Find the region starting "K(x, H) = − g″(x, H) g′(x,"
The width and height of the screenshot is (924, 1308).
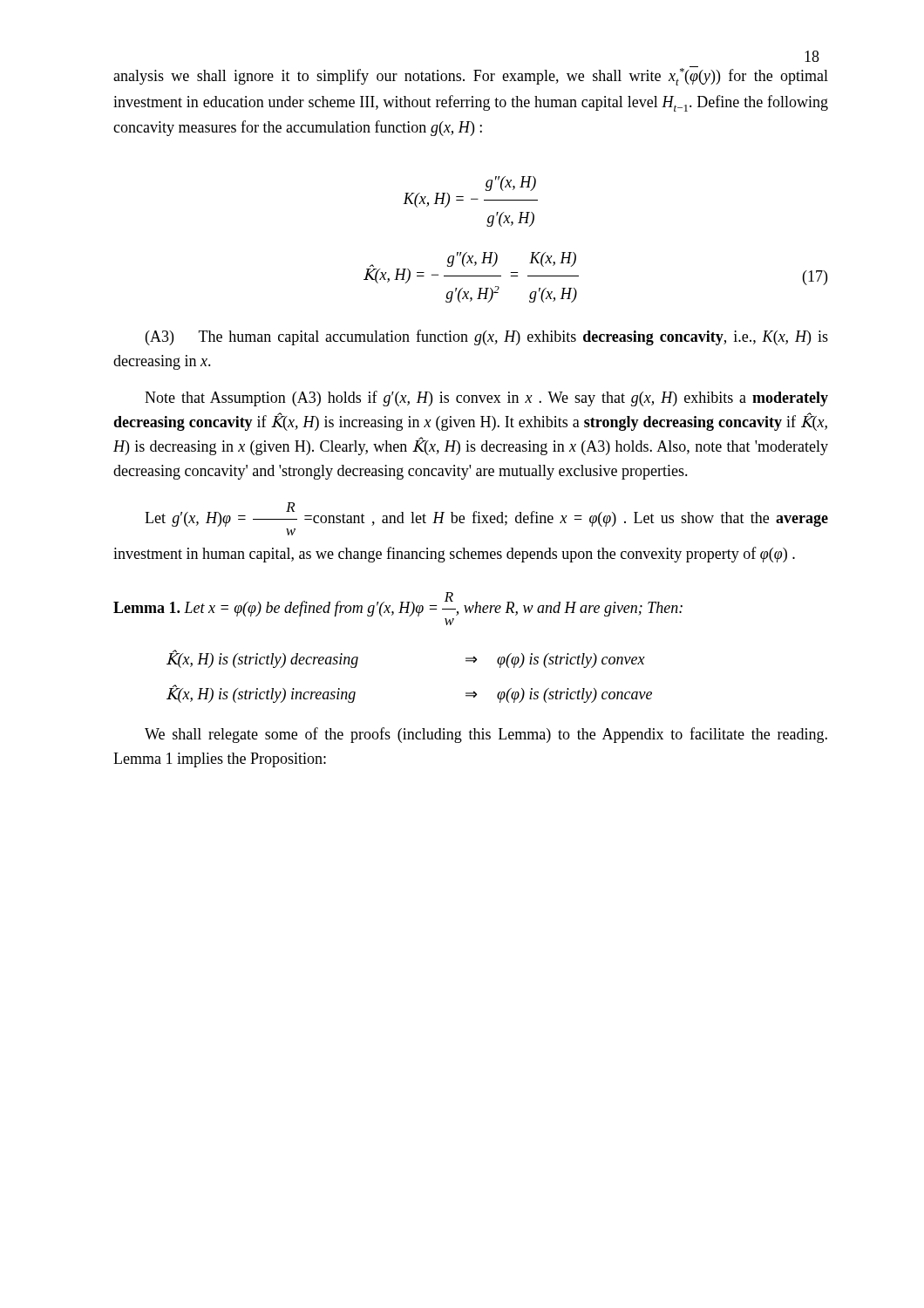pos(471,200)
